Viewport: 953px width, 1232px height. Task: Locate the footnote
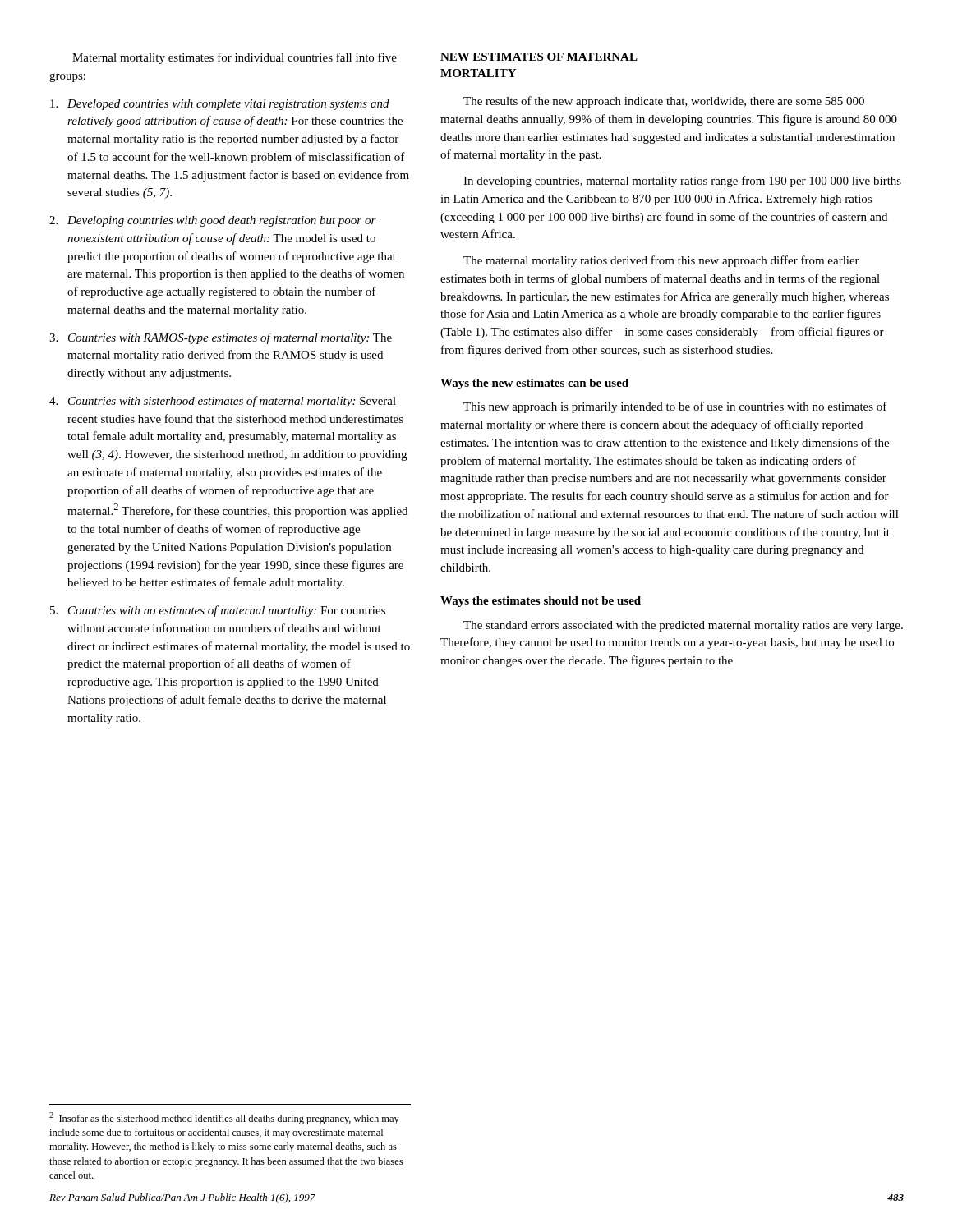(230, 1146)
